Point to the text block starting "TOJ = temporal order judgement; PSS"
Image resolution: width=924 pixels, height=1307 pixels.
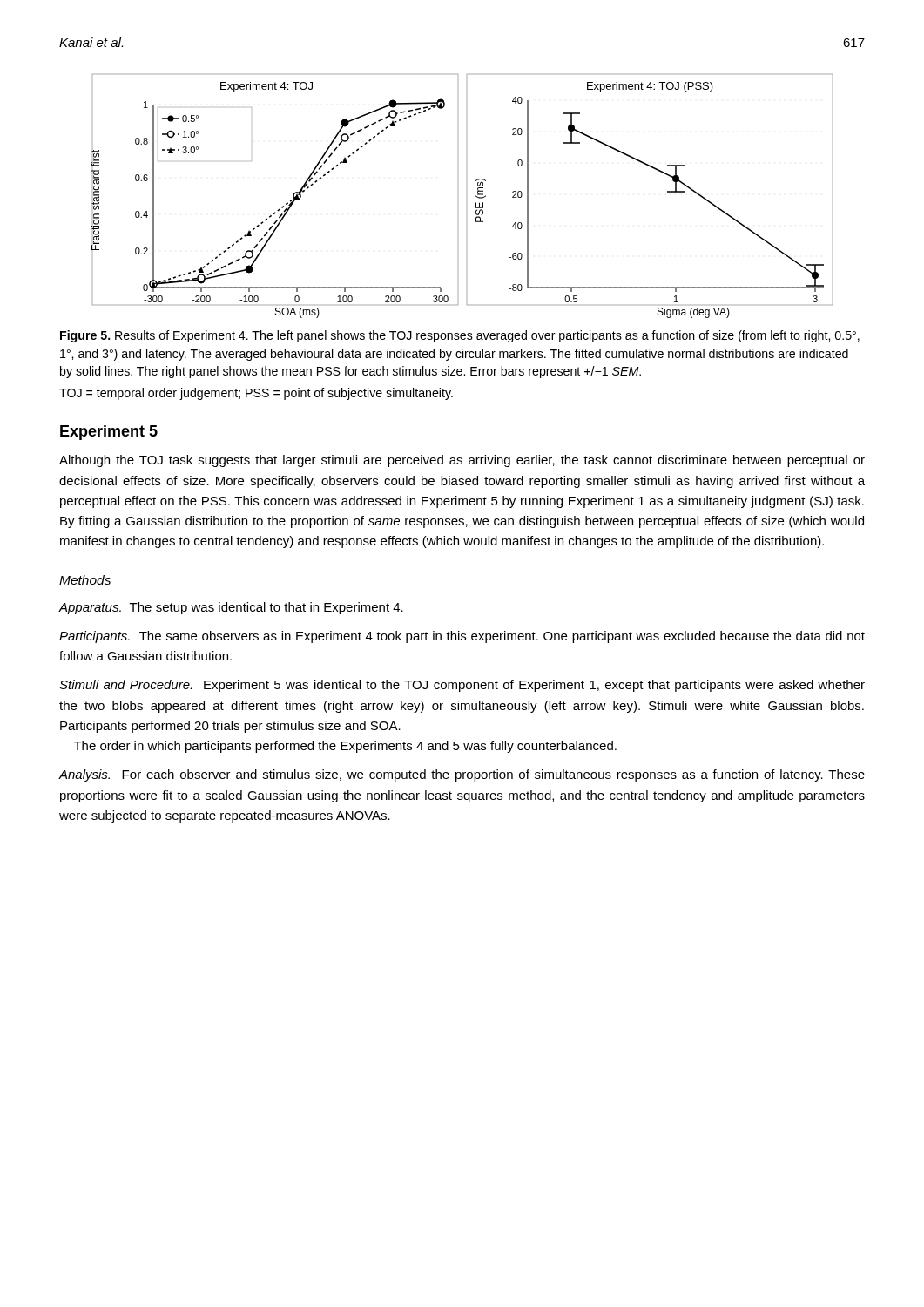(256, 393)
